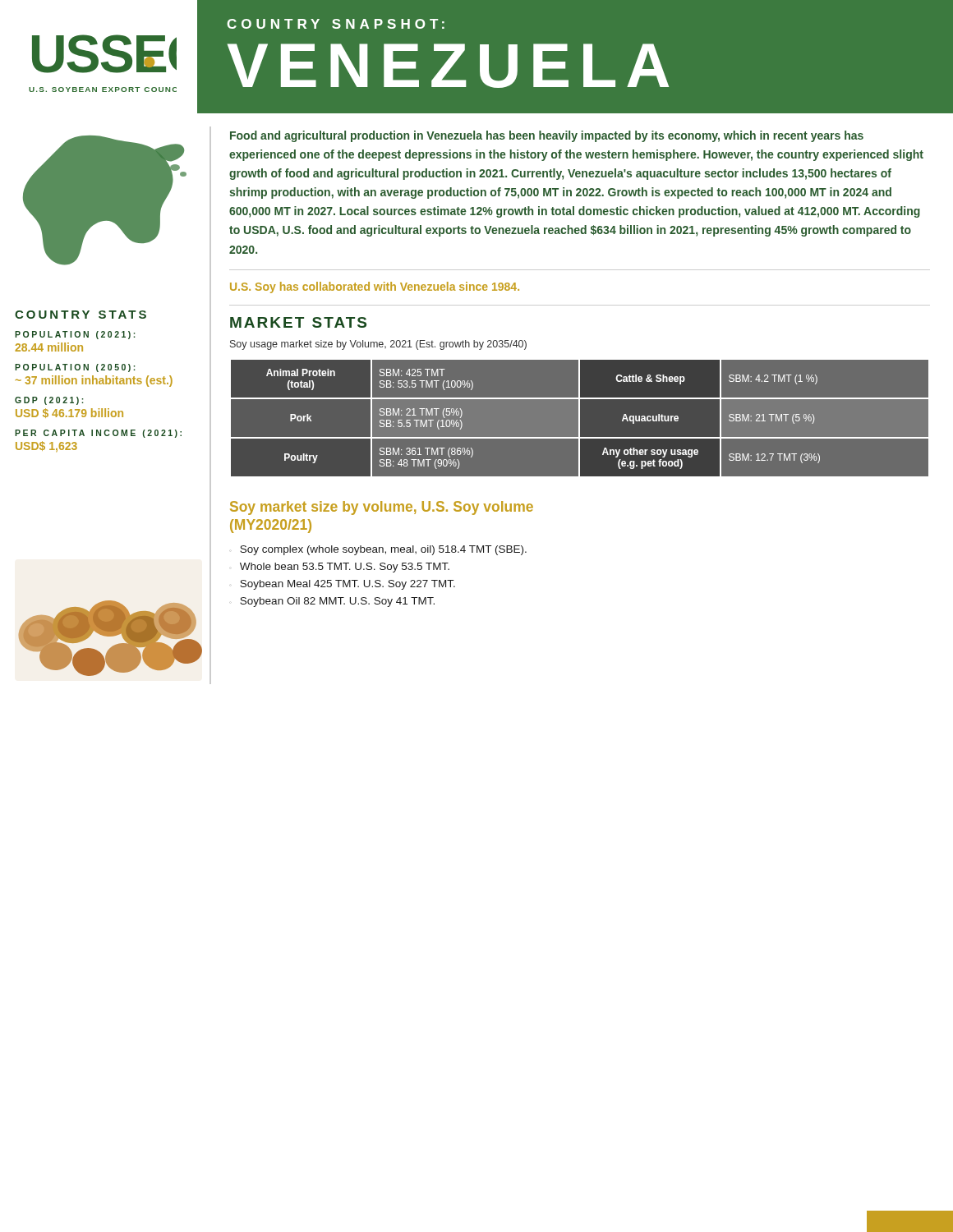Image resolution: width=953 pixels, height=1232 pixels.
Task: Locate the logo
Action: click(x=99, y=57)
